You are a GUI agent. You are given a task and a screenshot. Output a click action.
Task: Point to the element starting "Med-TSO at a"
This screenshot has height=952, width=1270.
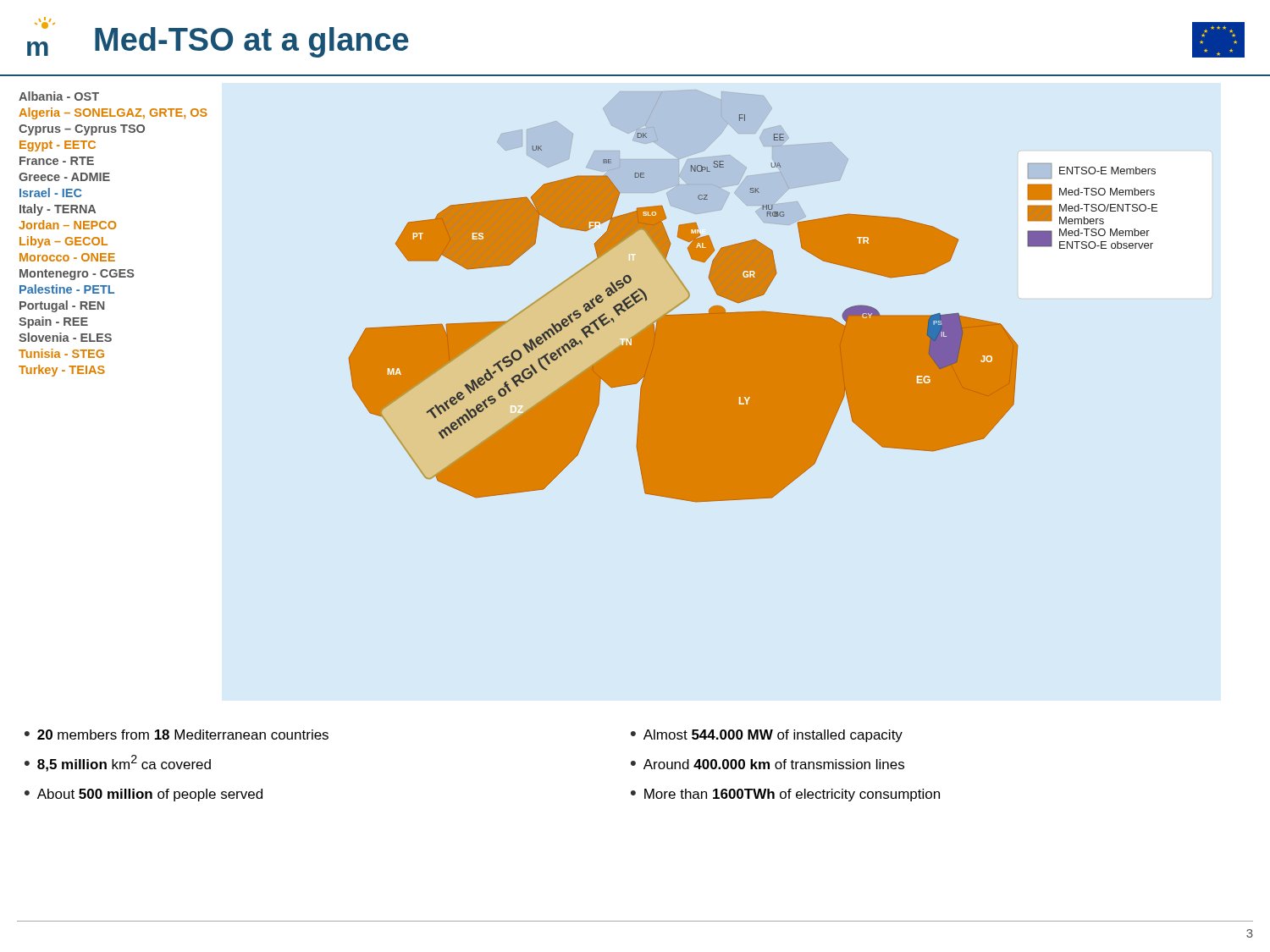(x=251, y=39)
